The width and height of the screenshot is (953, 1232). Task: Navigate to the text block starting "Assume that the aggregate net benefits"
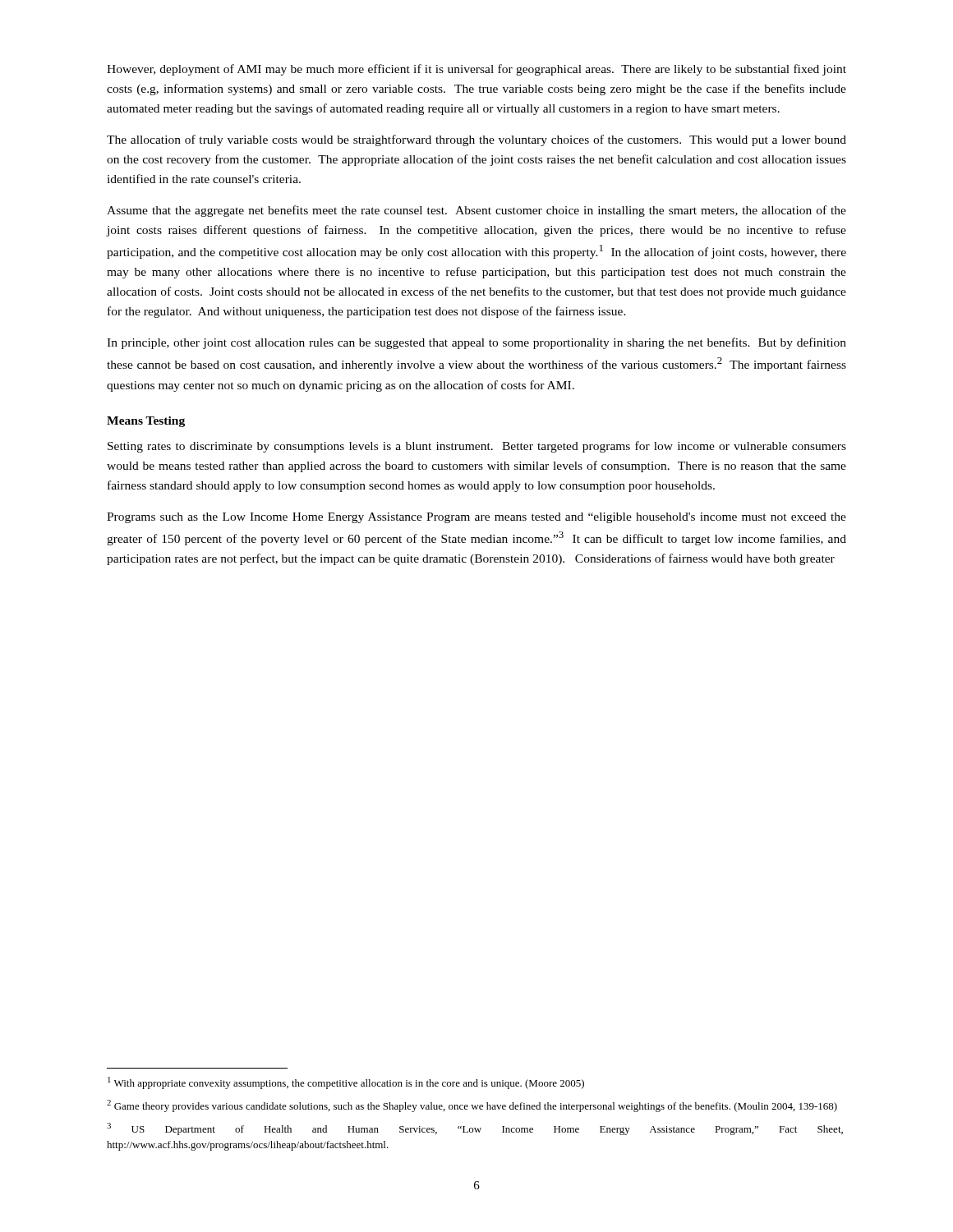coord(476,261)
